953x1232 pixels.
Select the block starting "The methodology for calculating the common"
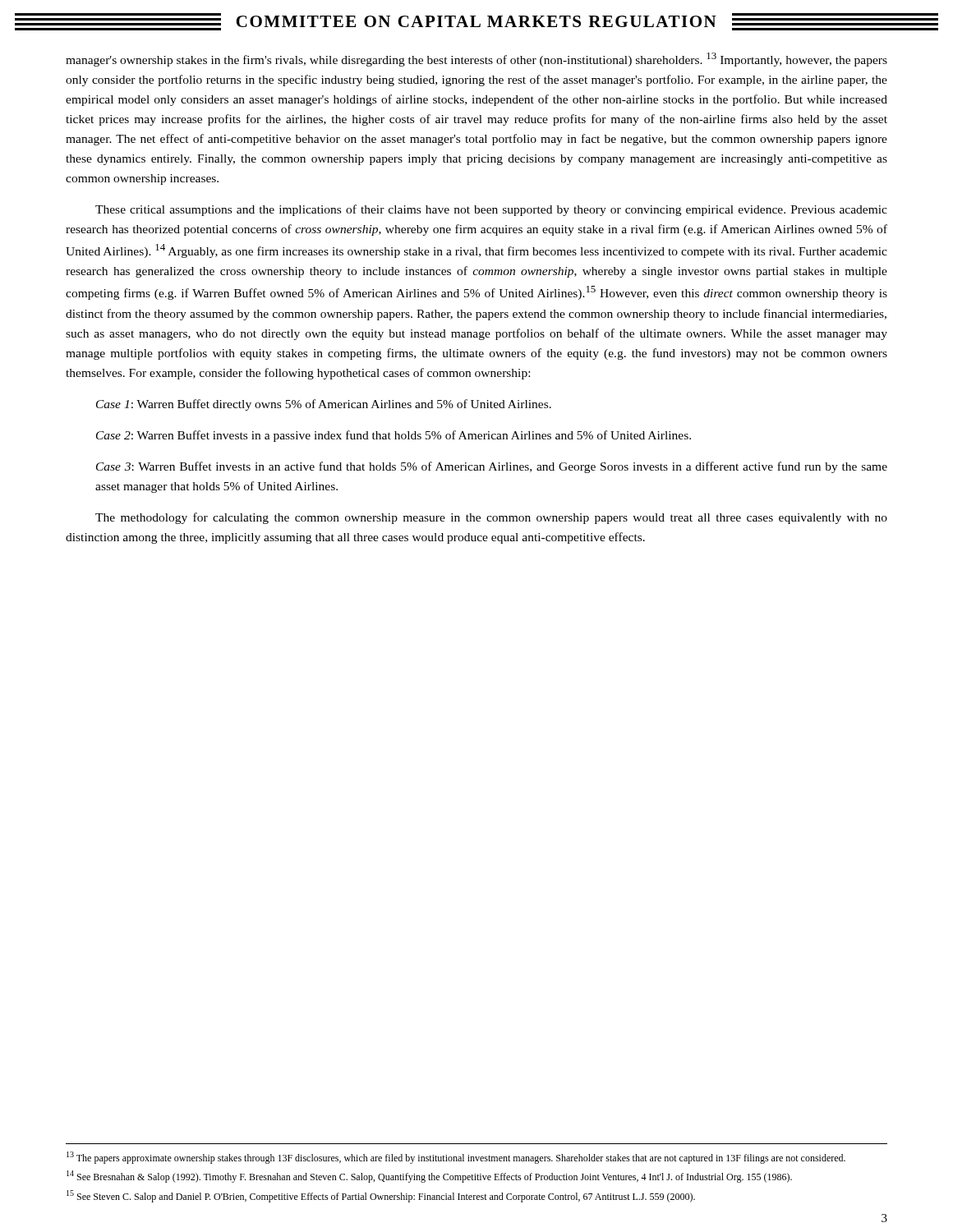click(x=476, y=527)
